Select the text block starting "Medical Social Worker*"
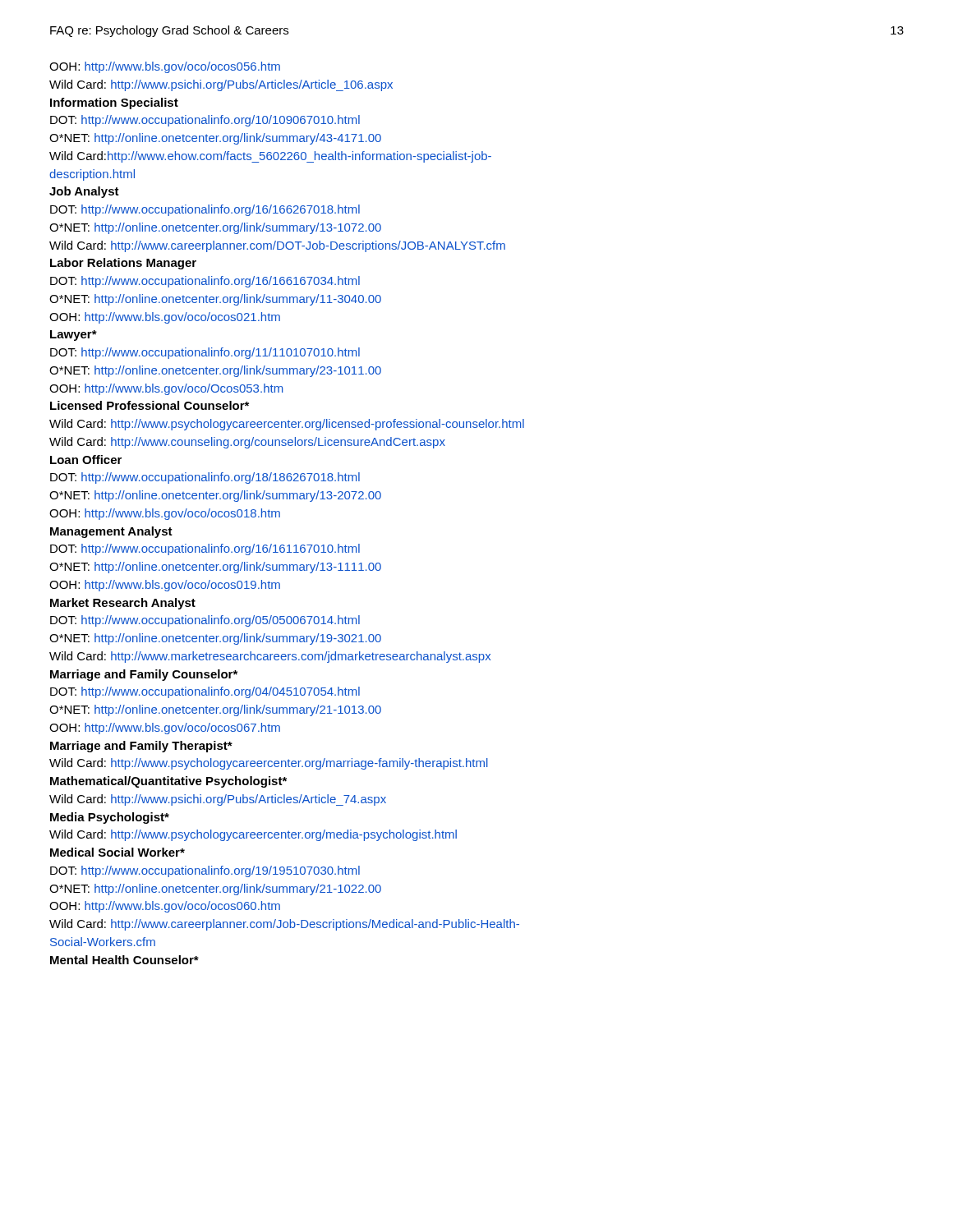This screenshot has width=953, height=1232. click(x=117, y=852)
